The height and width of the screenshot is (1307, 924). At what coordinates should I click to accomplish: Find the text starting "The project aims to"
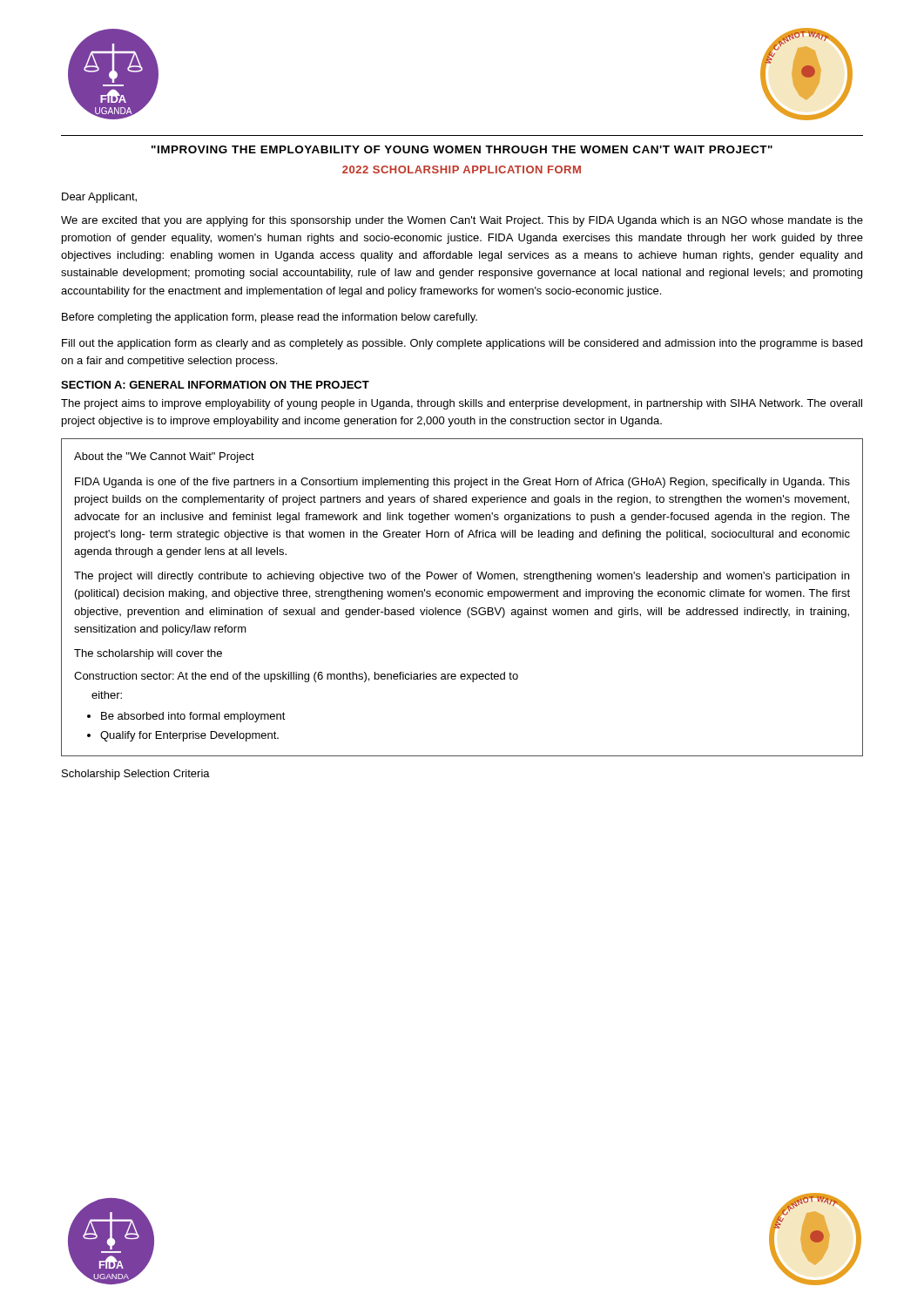pos(462,412)
